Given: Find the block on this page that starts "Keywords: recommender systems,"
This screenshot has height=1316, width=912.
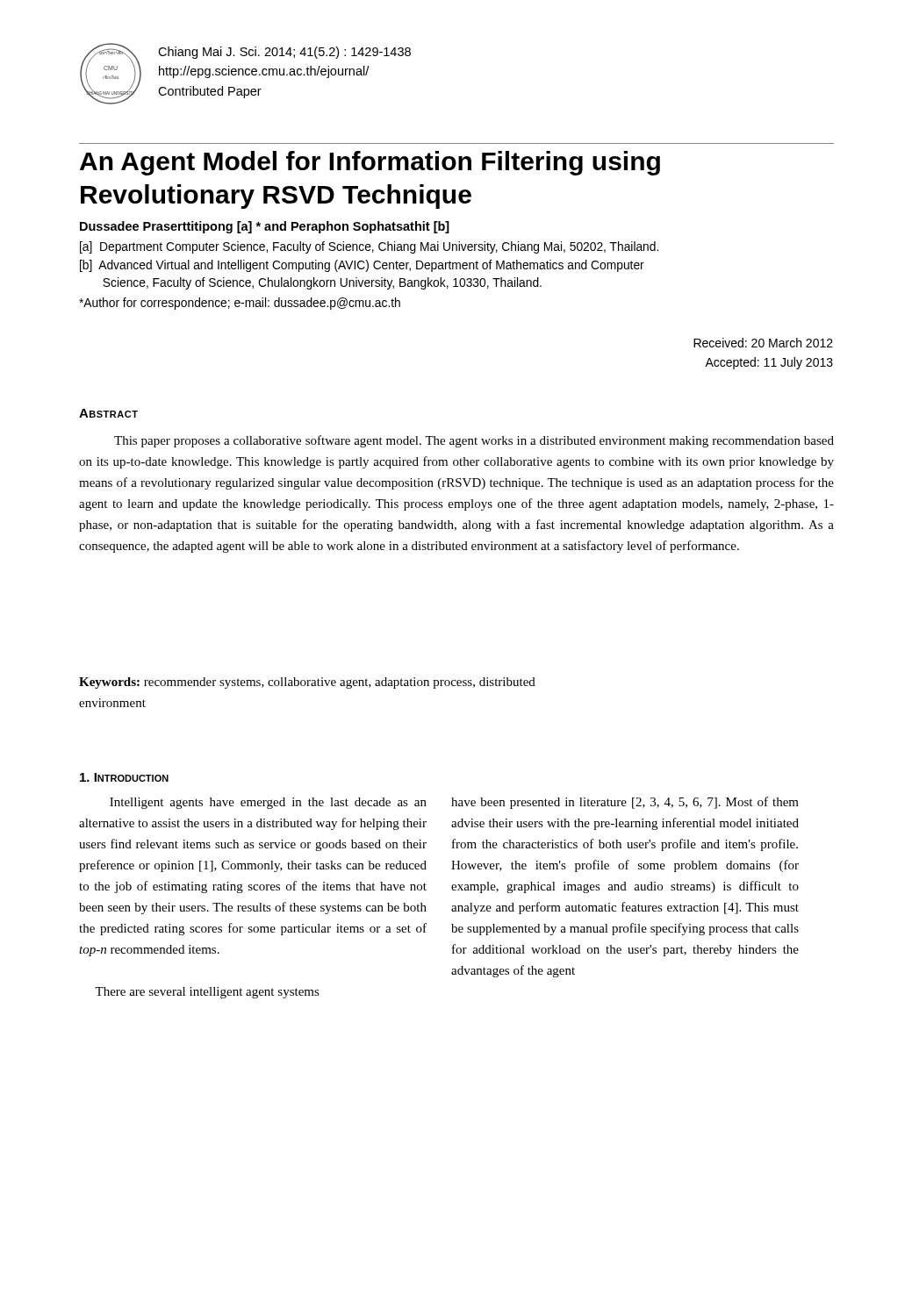Looking at the screenshot, I should 307,692.
